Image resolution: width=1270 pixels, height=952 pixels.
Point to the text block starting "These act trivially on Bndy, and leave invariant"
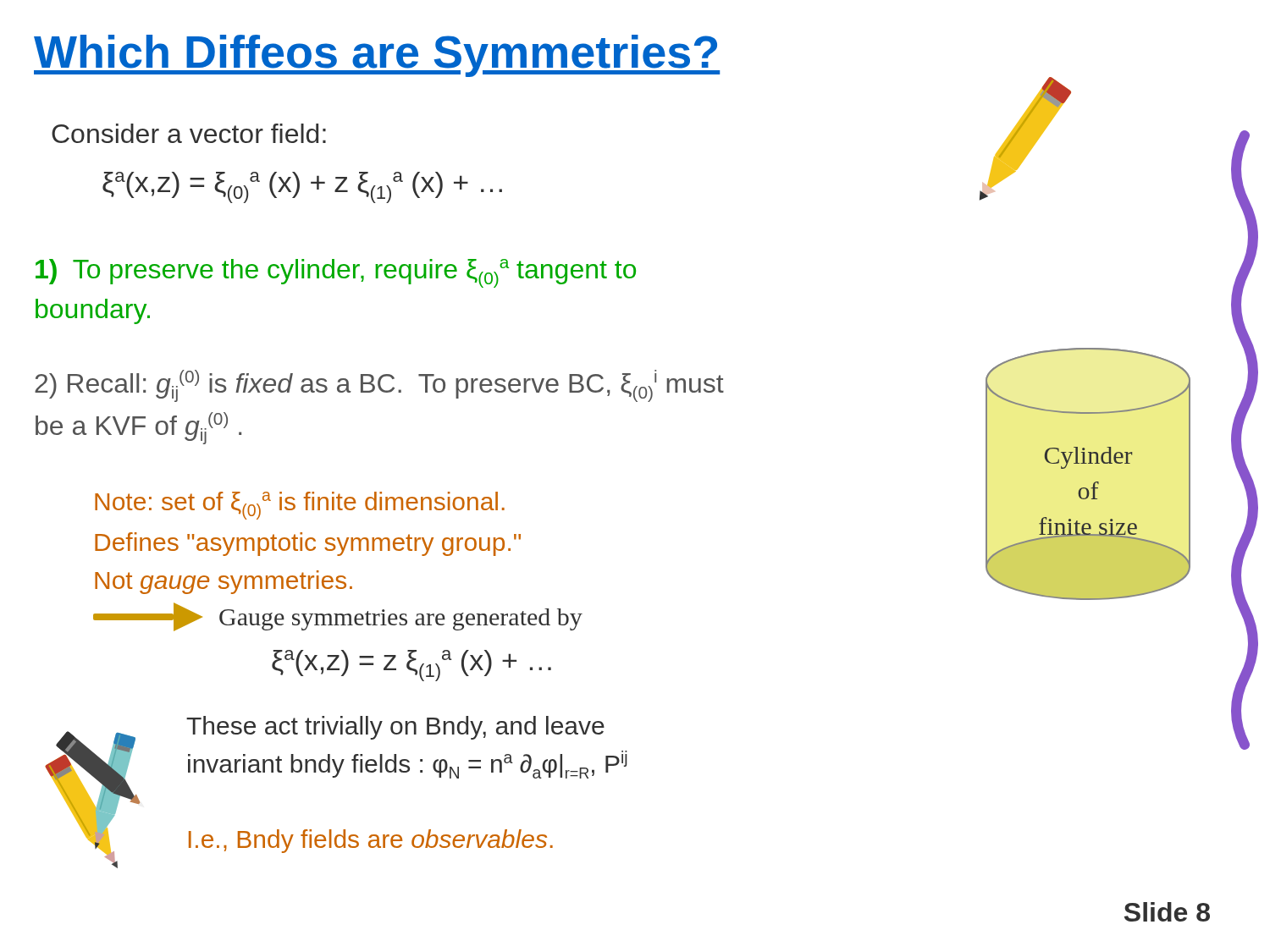click(x=407, y=747)
